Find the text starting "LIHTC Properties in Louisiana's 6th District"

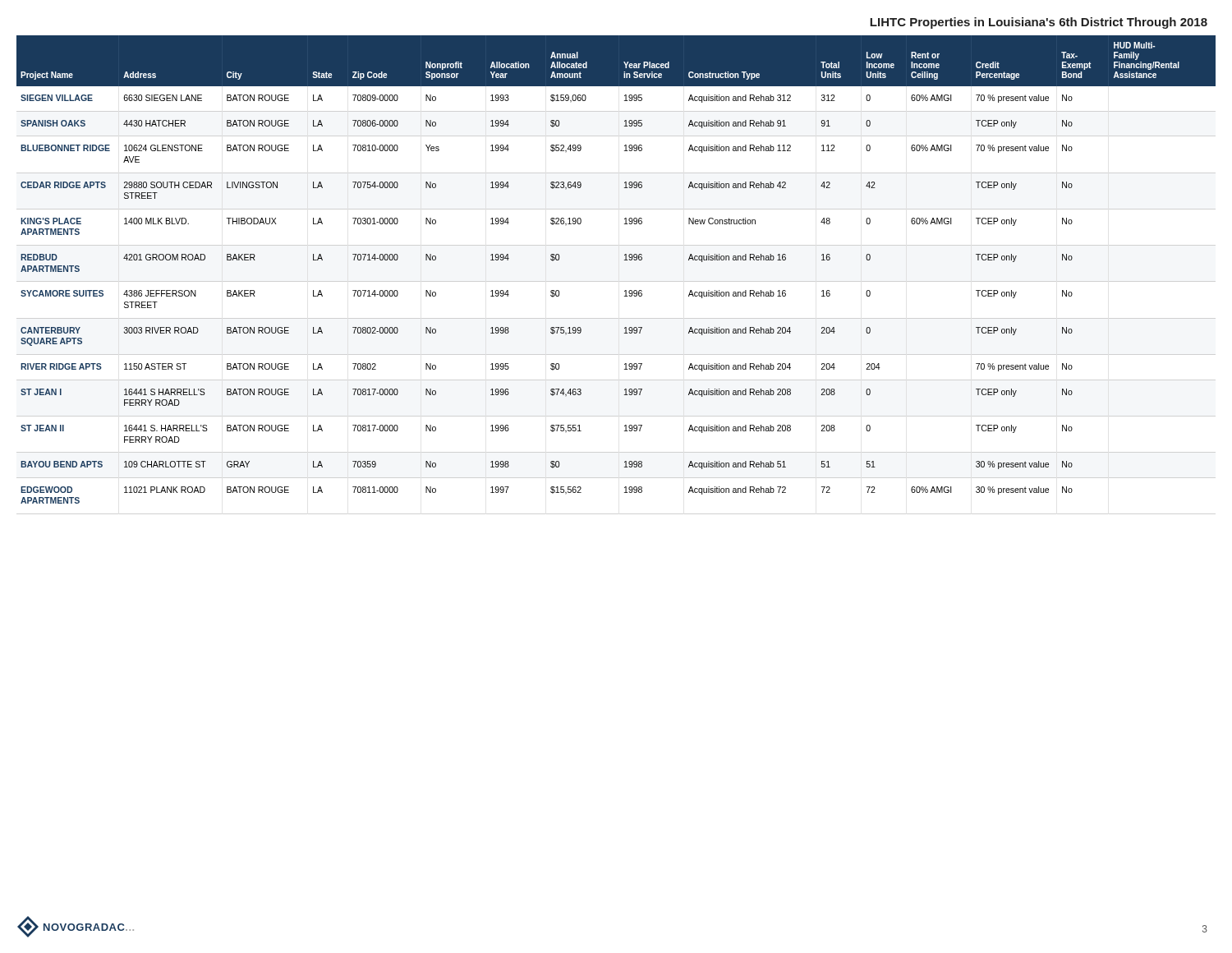(1039, 22)
